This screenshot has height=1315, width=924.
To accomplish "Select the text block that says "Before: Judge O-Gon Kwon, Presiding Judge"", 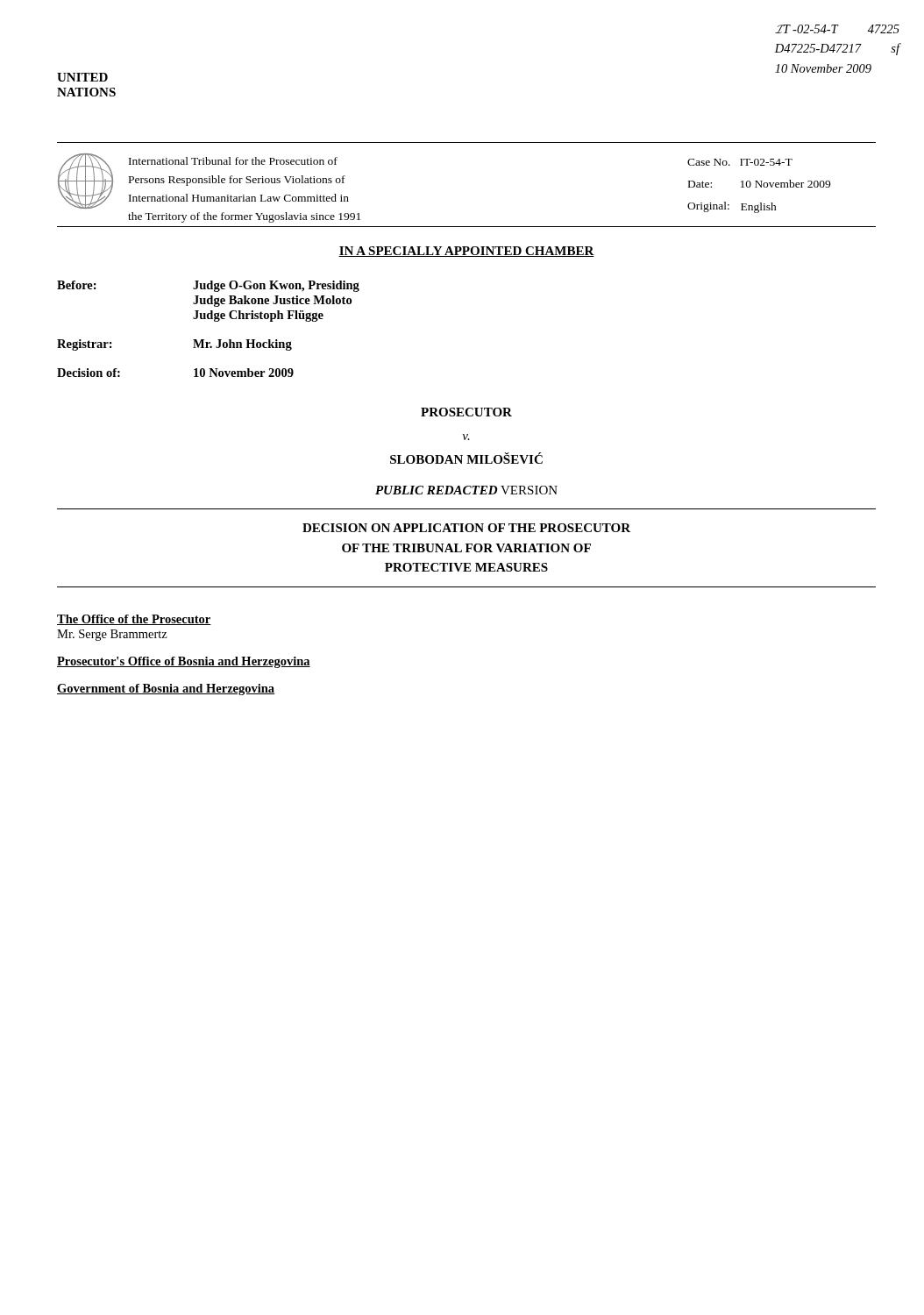I will coord(208,300).
